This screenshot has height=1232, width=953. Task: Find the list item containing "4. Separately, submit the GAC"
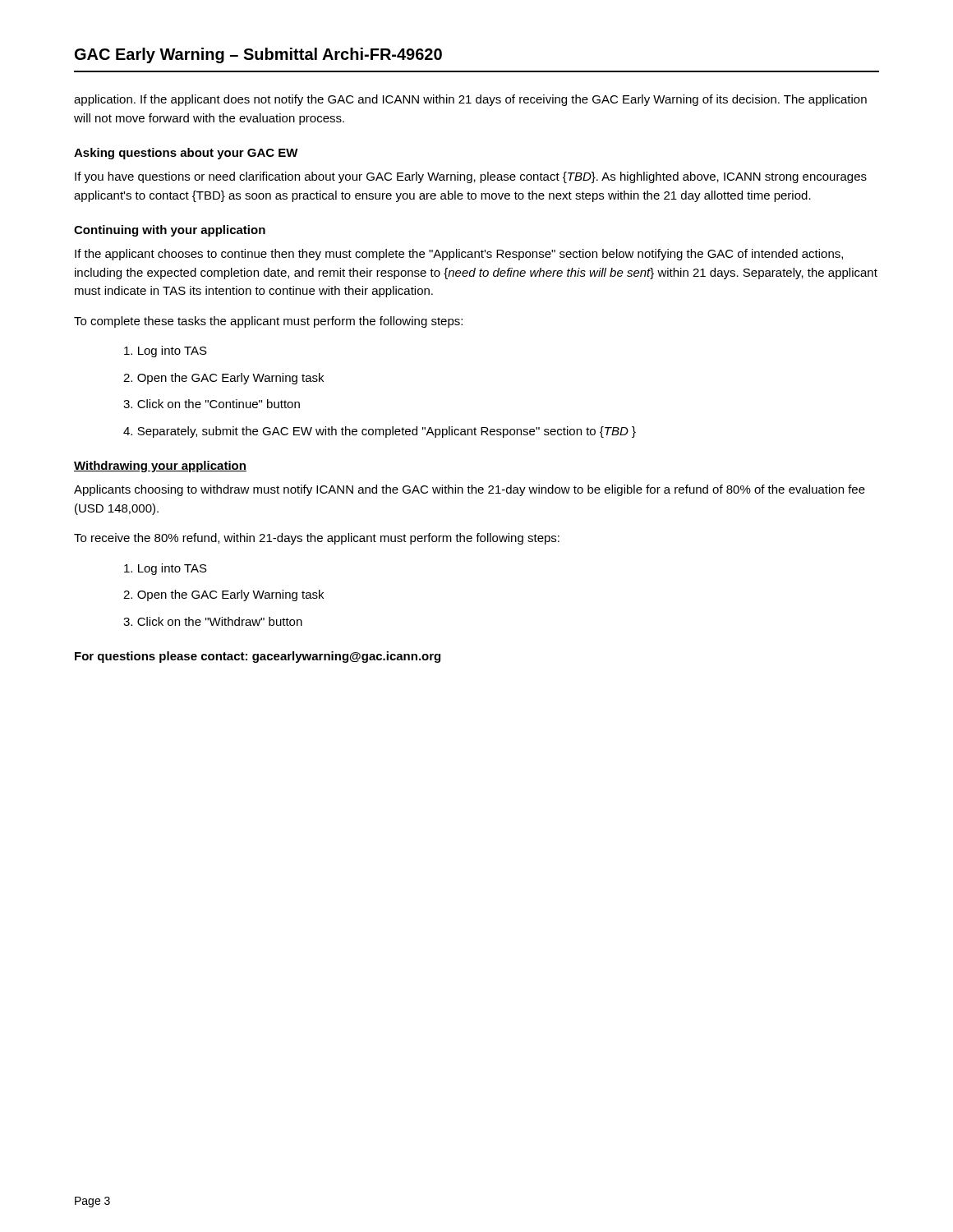380,430
